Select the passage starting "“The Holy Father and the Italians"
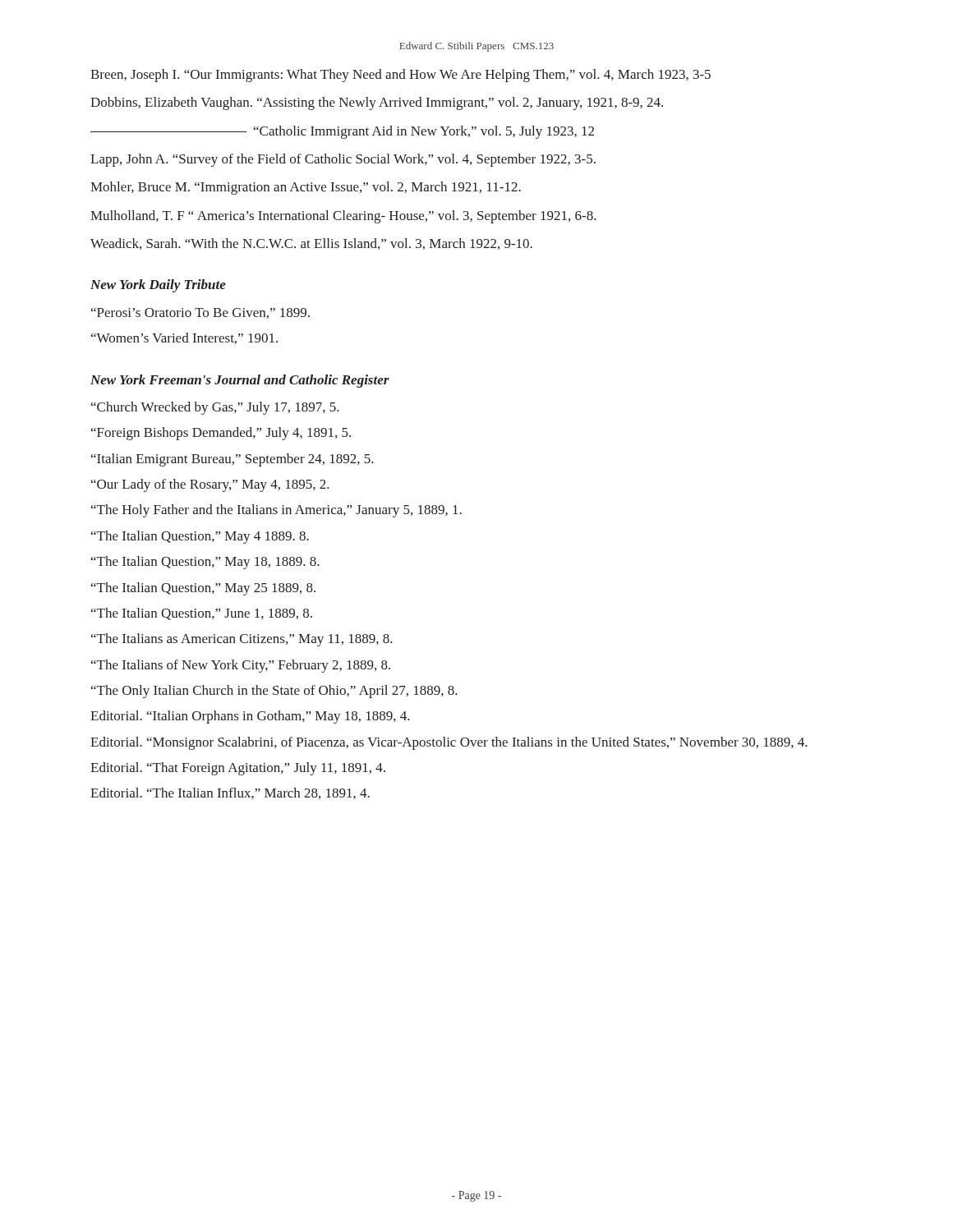The width and height of the screenshot is (953, 1232). click(x=276, y=510)
